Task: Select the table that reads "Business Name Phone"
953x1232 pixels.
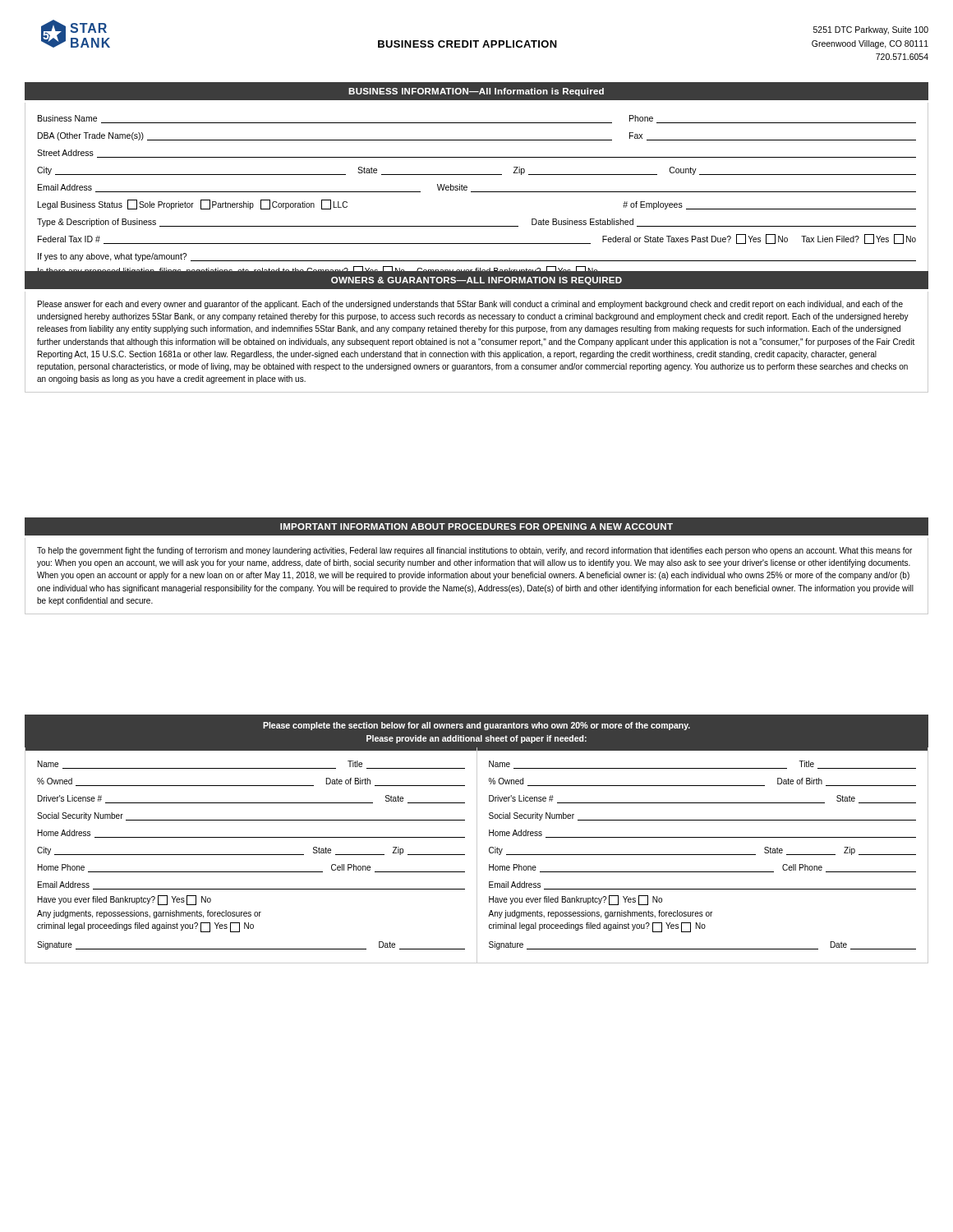Action: click(x=476, y=195)
